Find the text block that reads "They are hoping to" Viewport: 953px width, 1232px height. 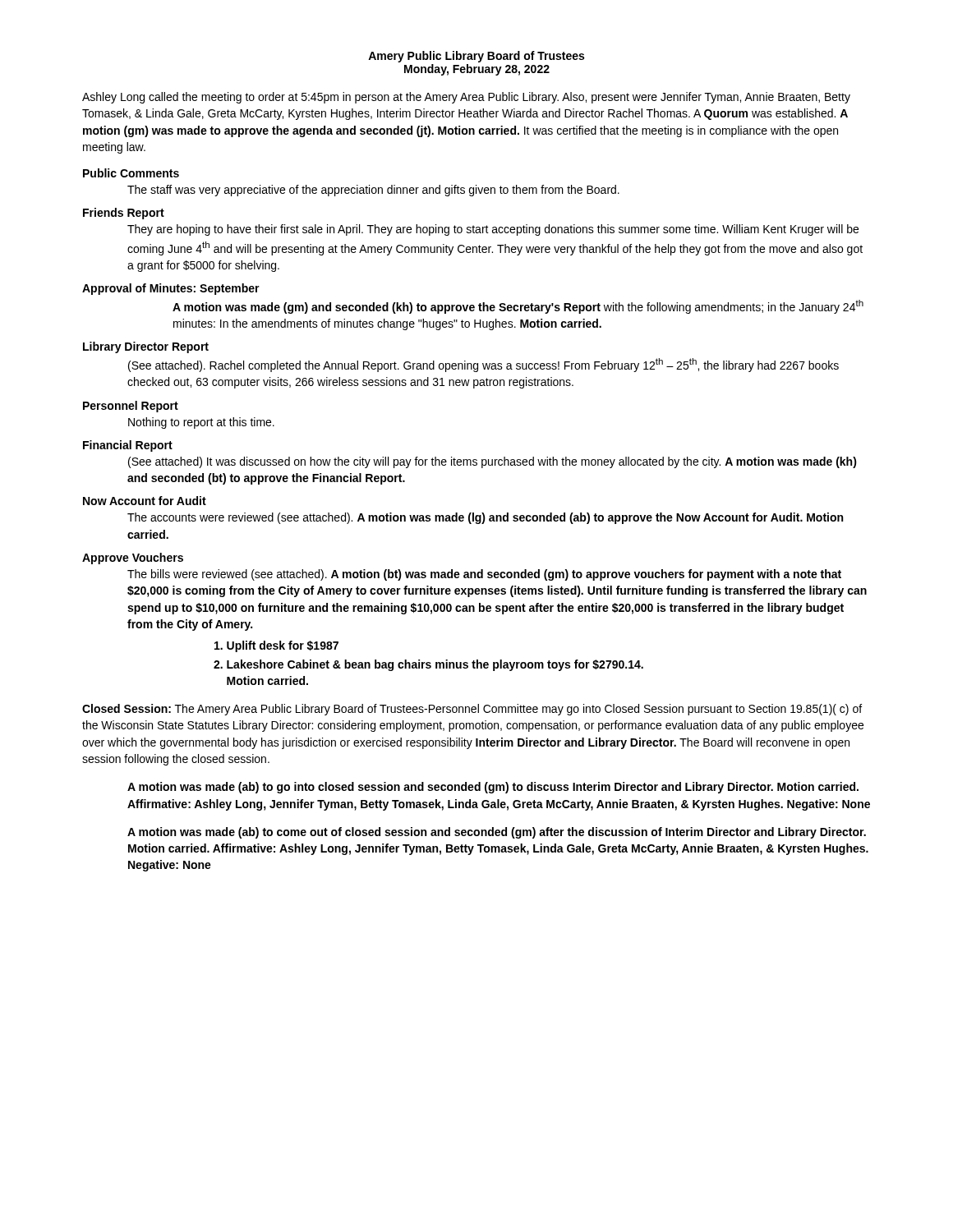click(x=495, y=247)
